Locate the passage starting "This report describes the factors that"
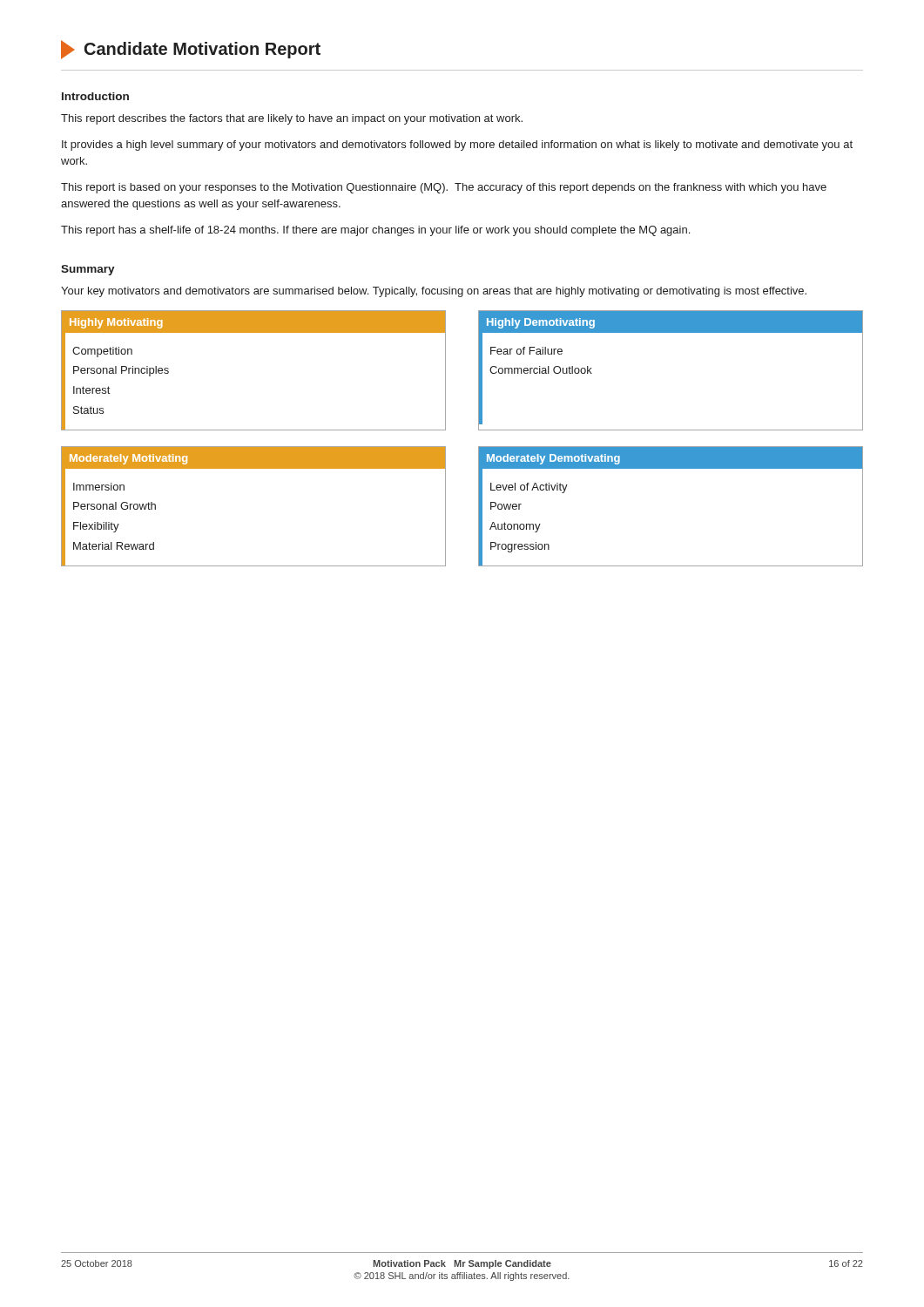 (x=292, y=118)
